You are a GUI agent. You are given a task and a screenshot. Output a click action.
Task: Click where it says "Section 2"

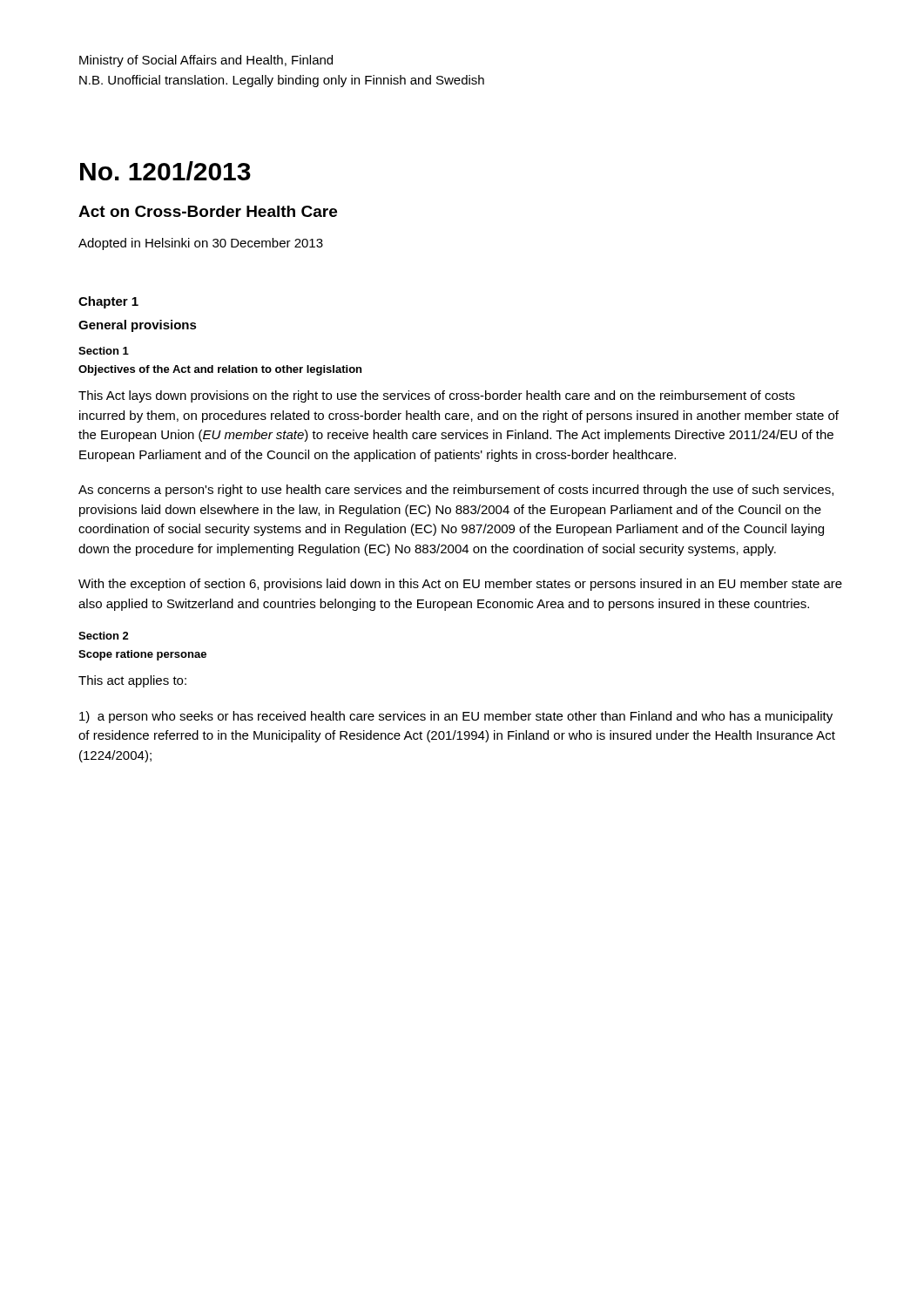[x=104, y=636]
